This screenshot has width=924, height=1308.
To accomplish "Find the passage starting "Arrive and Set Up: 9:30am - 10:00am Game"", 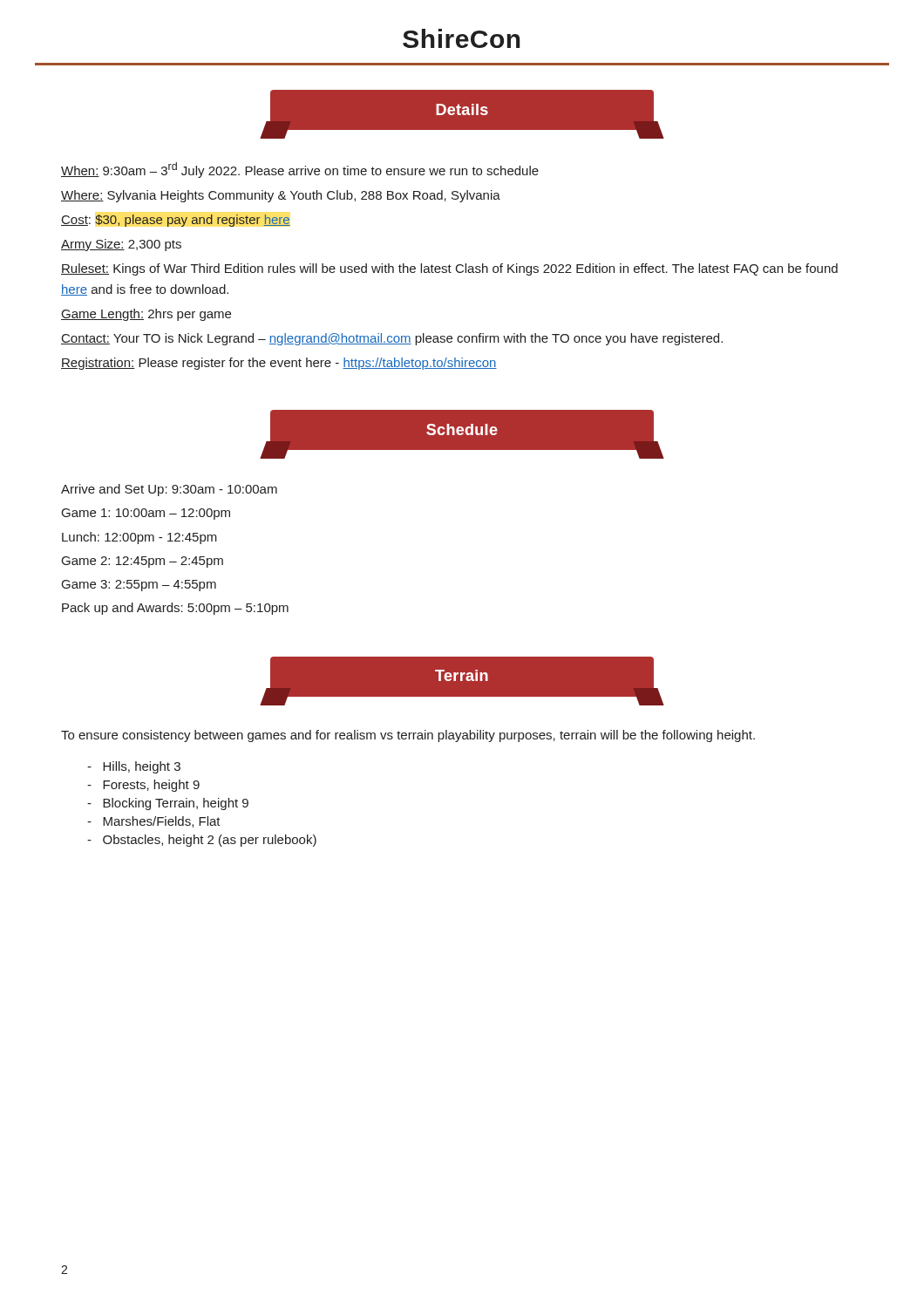I will (169, 490).
